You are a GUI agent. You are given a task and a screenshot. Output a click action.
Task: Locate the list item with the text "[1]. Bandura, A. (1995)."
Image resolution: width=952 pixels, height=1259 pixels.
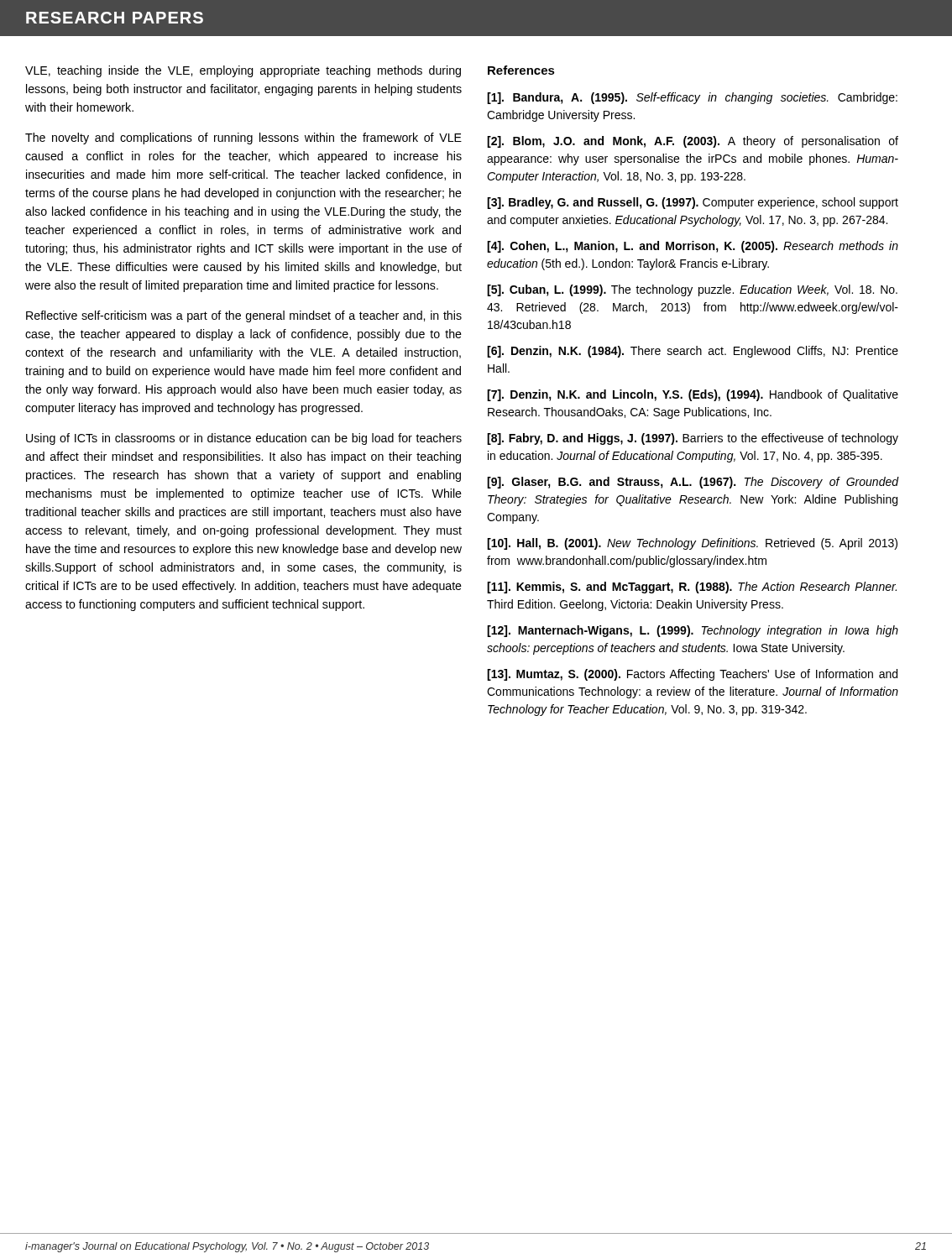[693, 106]
